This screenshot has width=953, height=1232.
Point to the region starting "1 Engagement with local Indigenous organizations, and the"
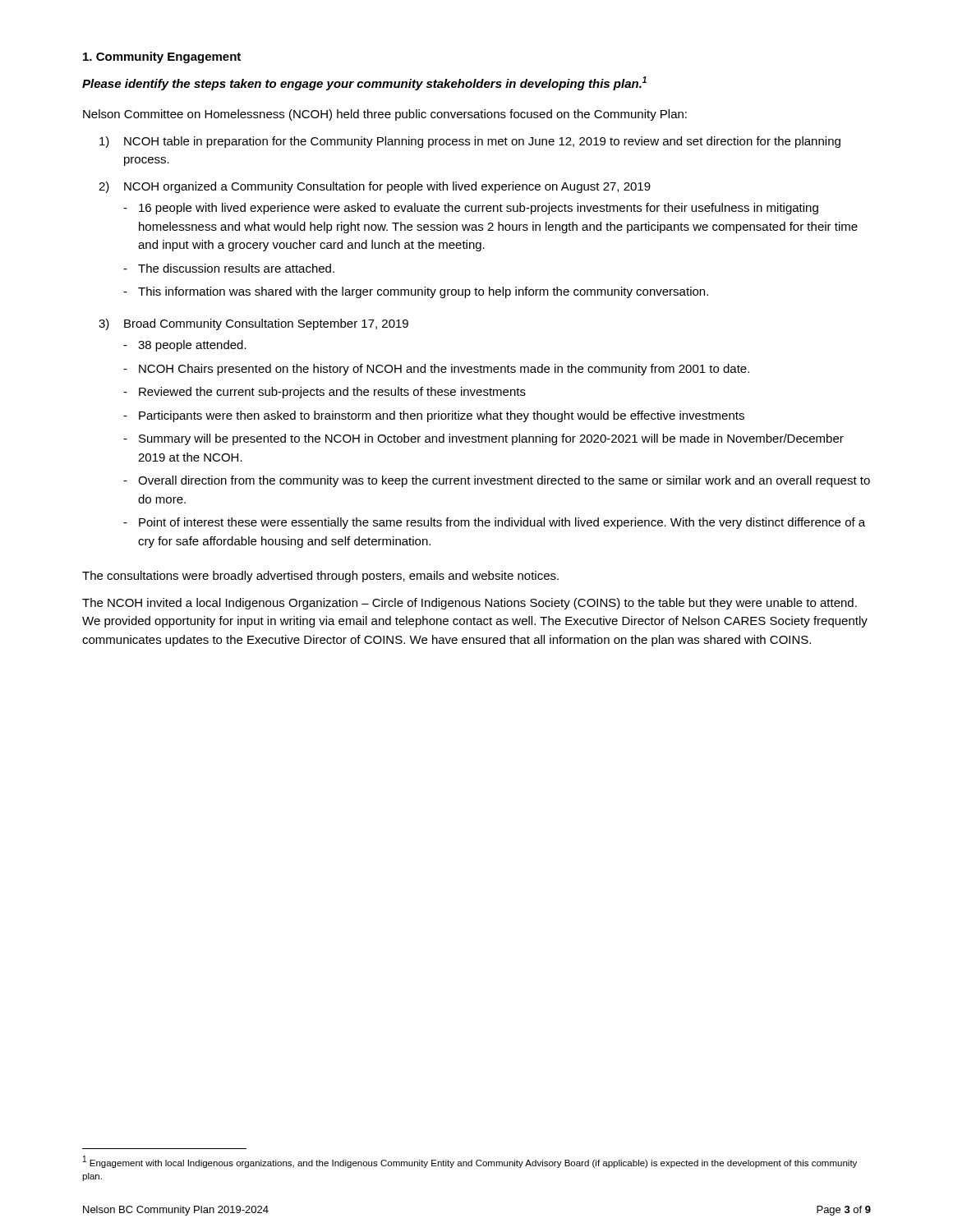476,1165
